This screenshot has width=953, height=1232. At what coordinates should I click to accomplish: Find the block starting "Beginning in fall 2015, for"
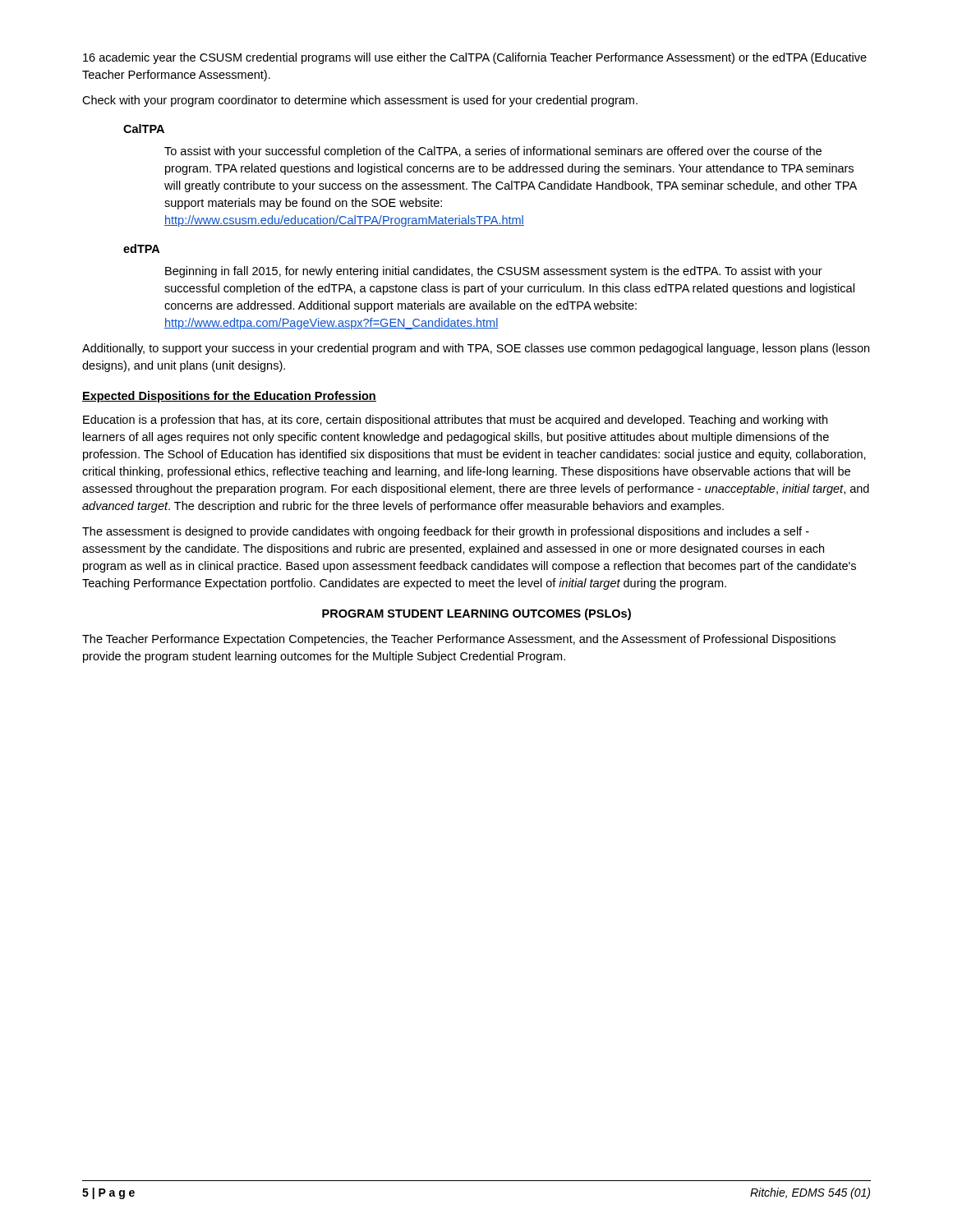(x=518, y=297)
